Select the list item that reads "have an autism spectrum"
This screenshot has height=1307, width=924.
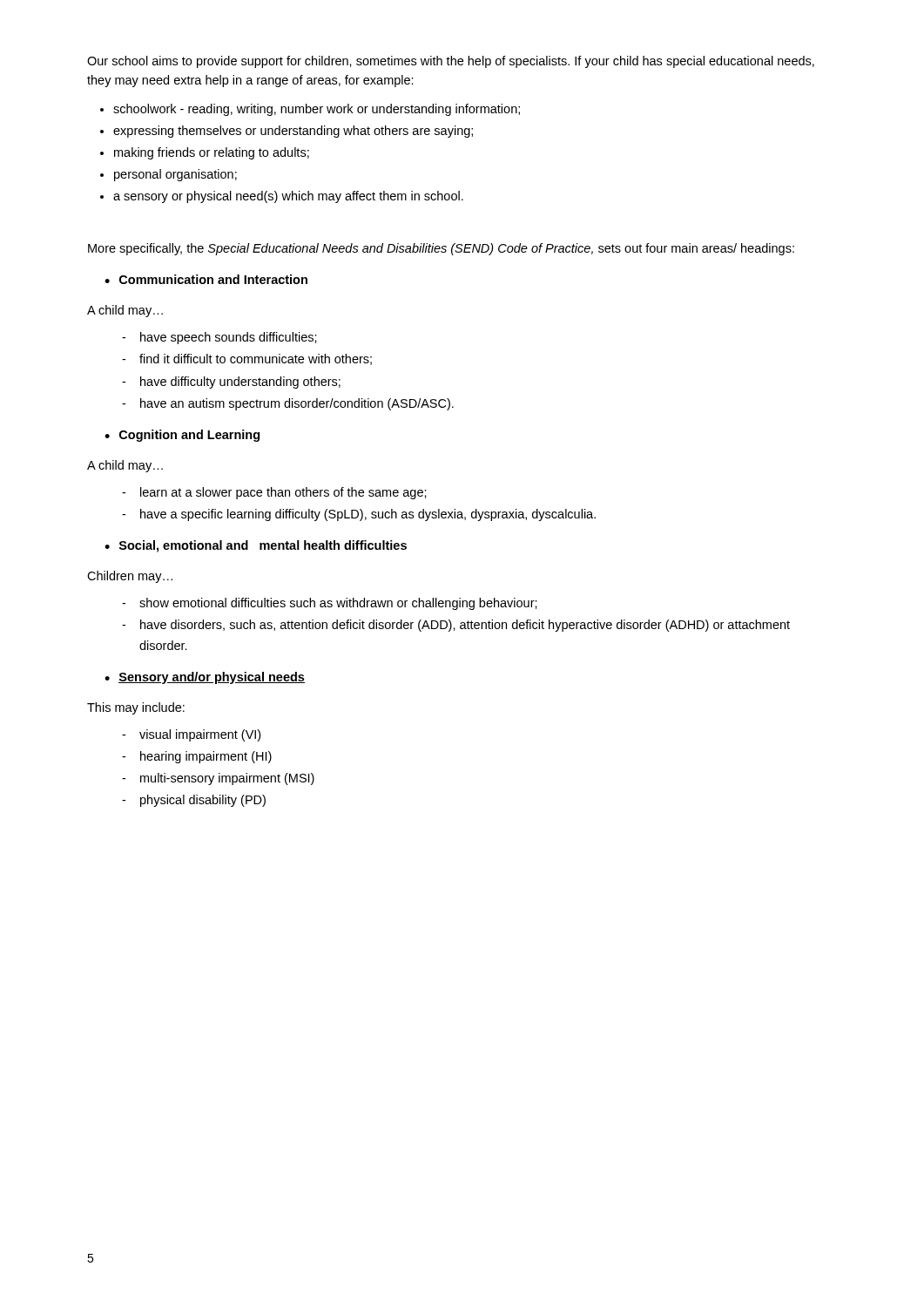click(x=297, y=403)
